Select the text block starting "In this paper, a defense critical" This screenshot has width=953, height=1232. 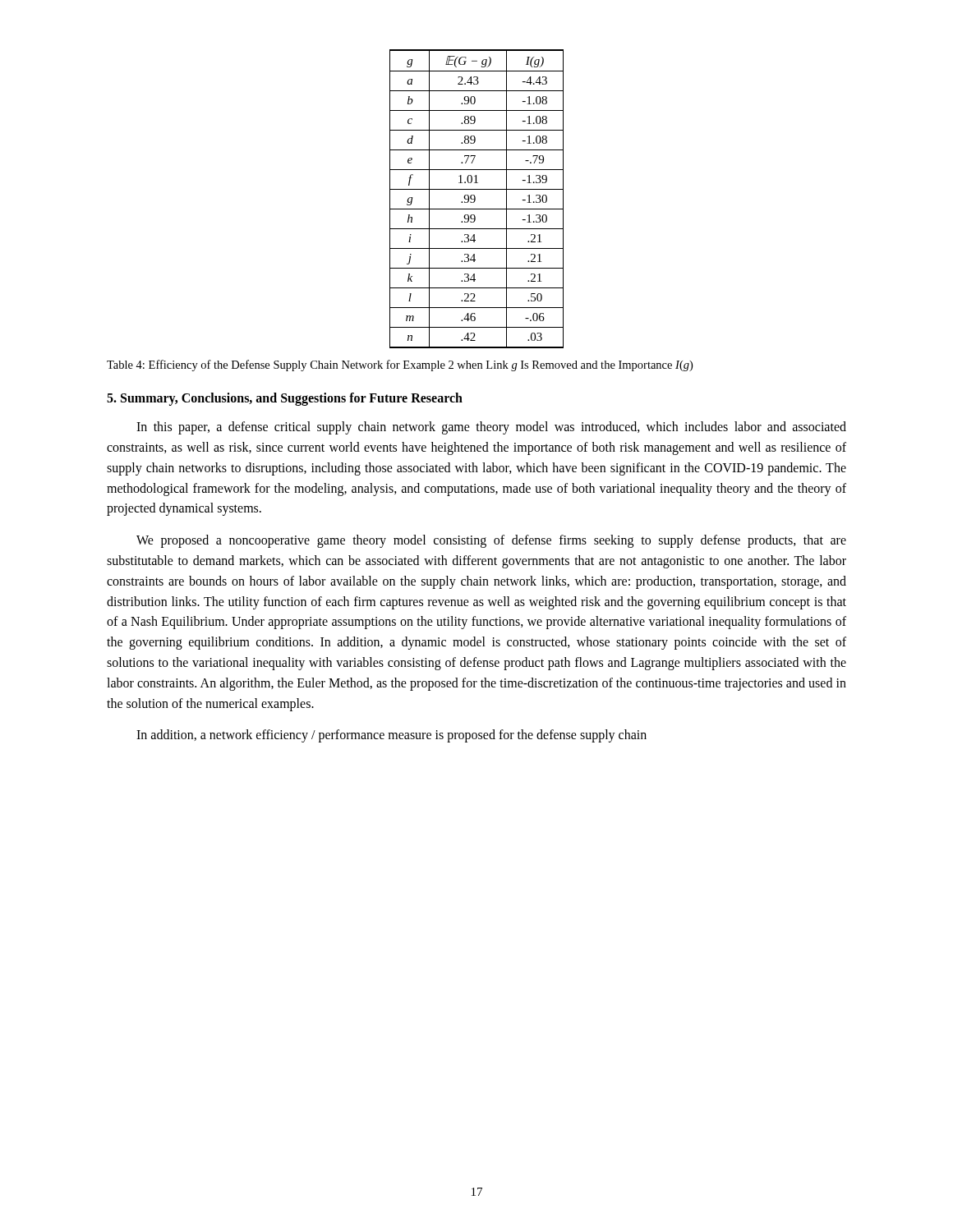476,468
